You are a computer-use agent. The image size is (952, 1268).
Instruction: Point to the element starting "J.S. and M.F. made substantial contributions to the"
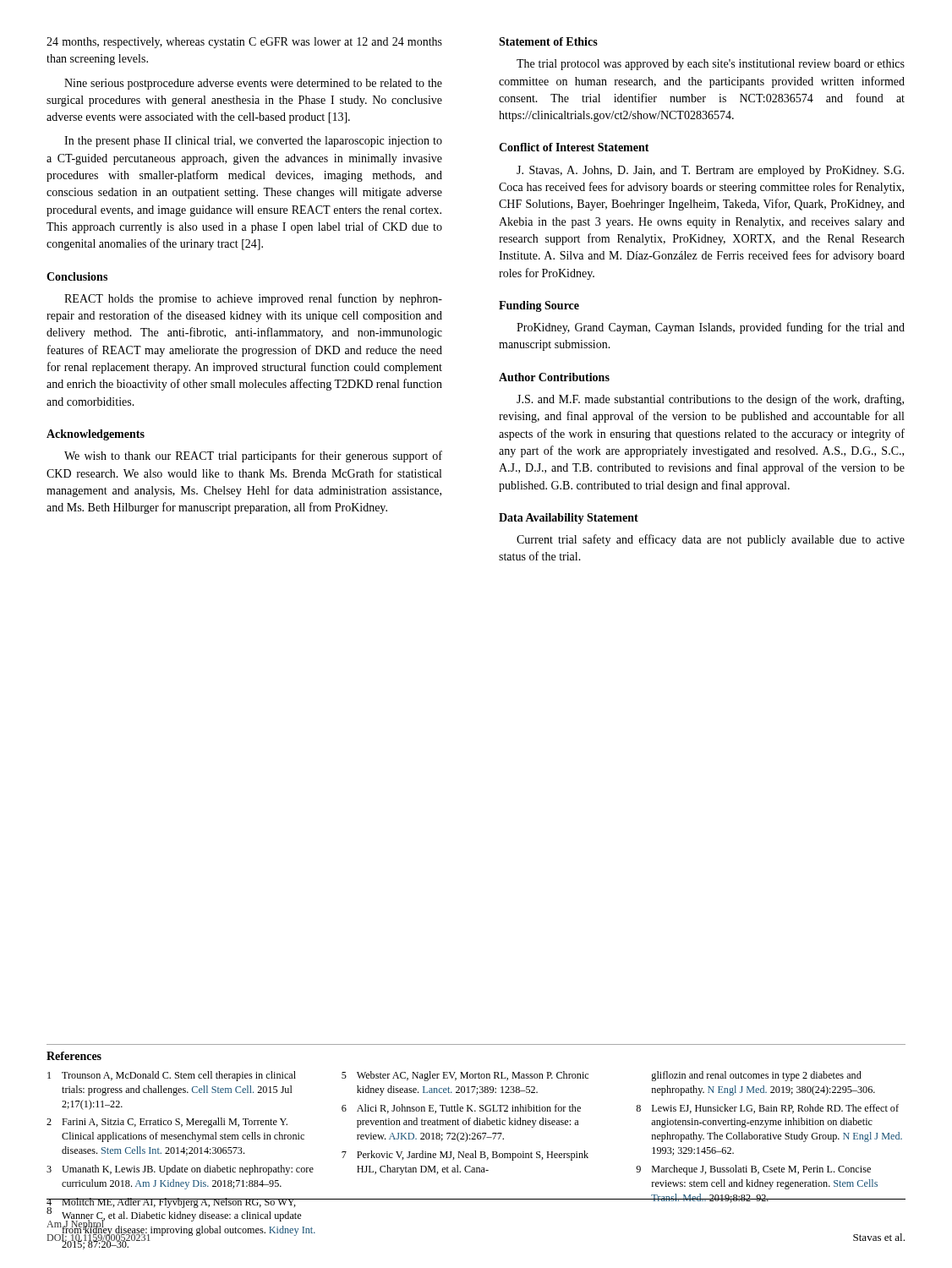(x=702, y=443)
